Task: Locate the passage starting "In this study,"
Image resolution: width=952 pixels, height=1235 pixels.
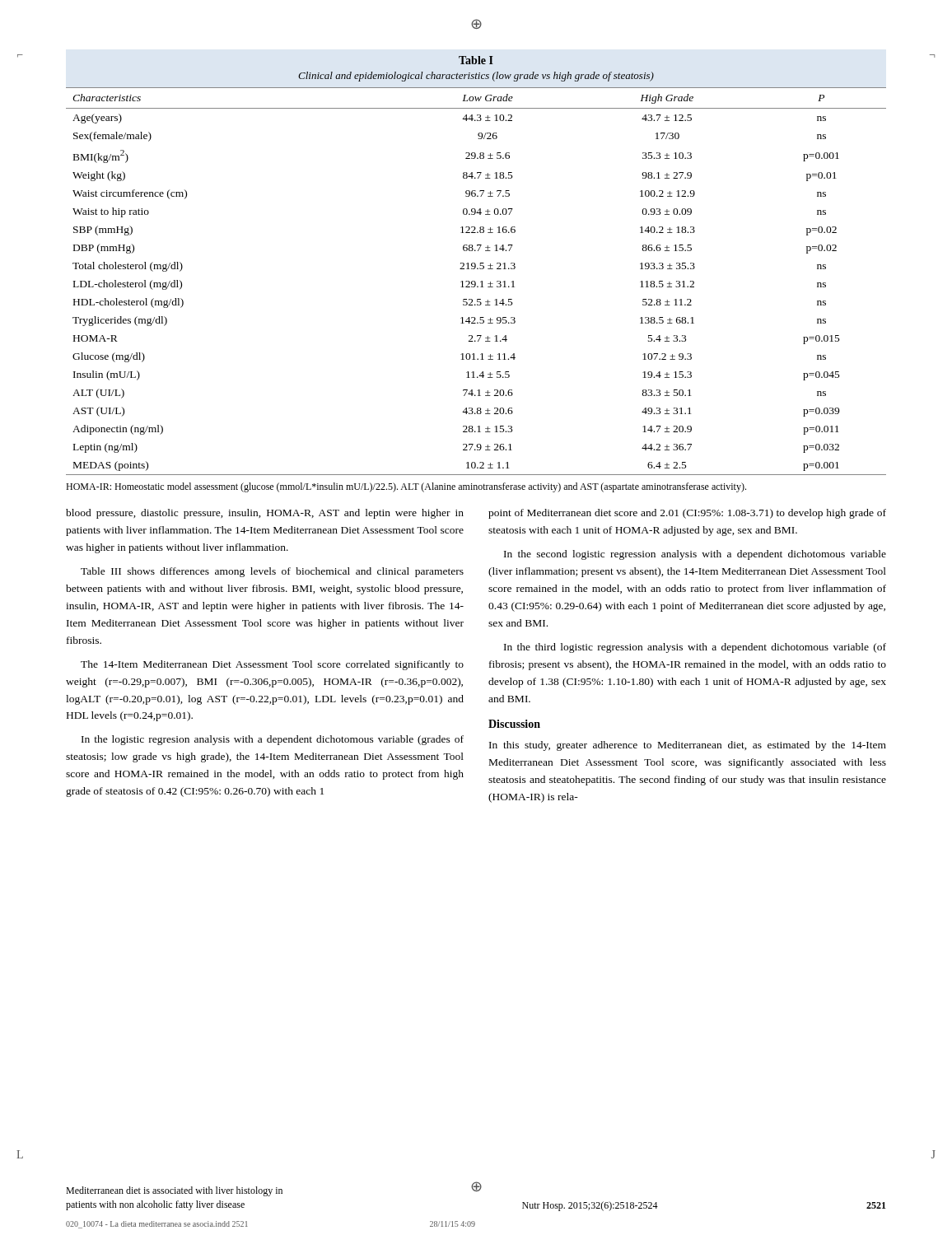Action: tap(687, 771)
